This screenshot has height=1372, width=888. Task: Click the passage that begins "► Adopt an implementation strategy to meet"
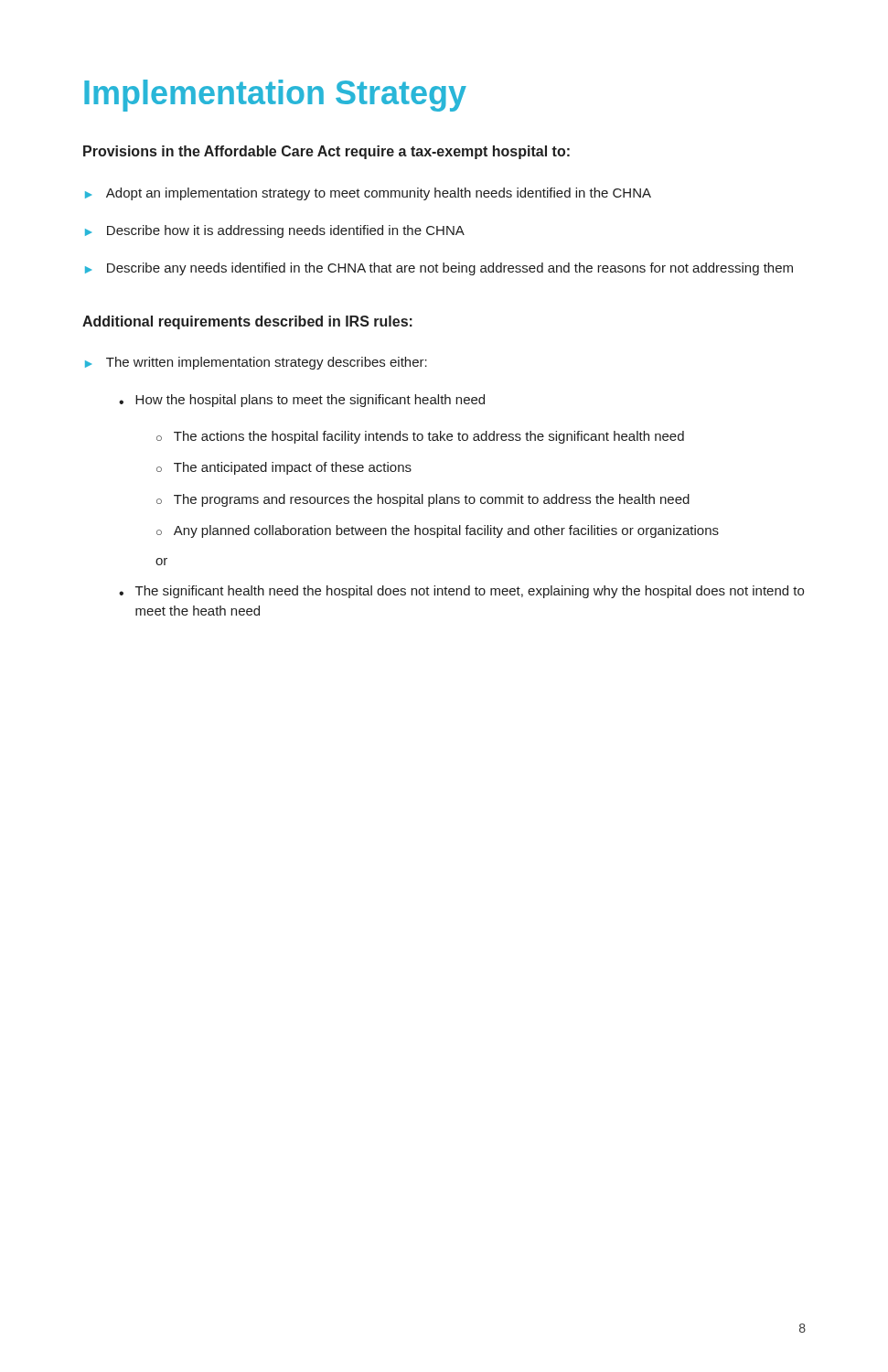click(x=367, y=193)
